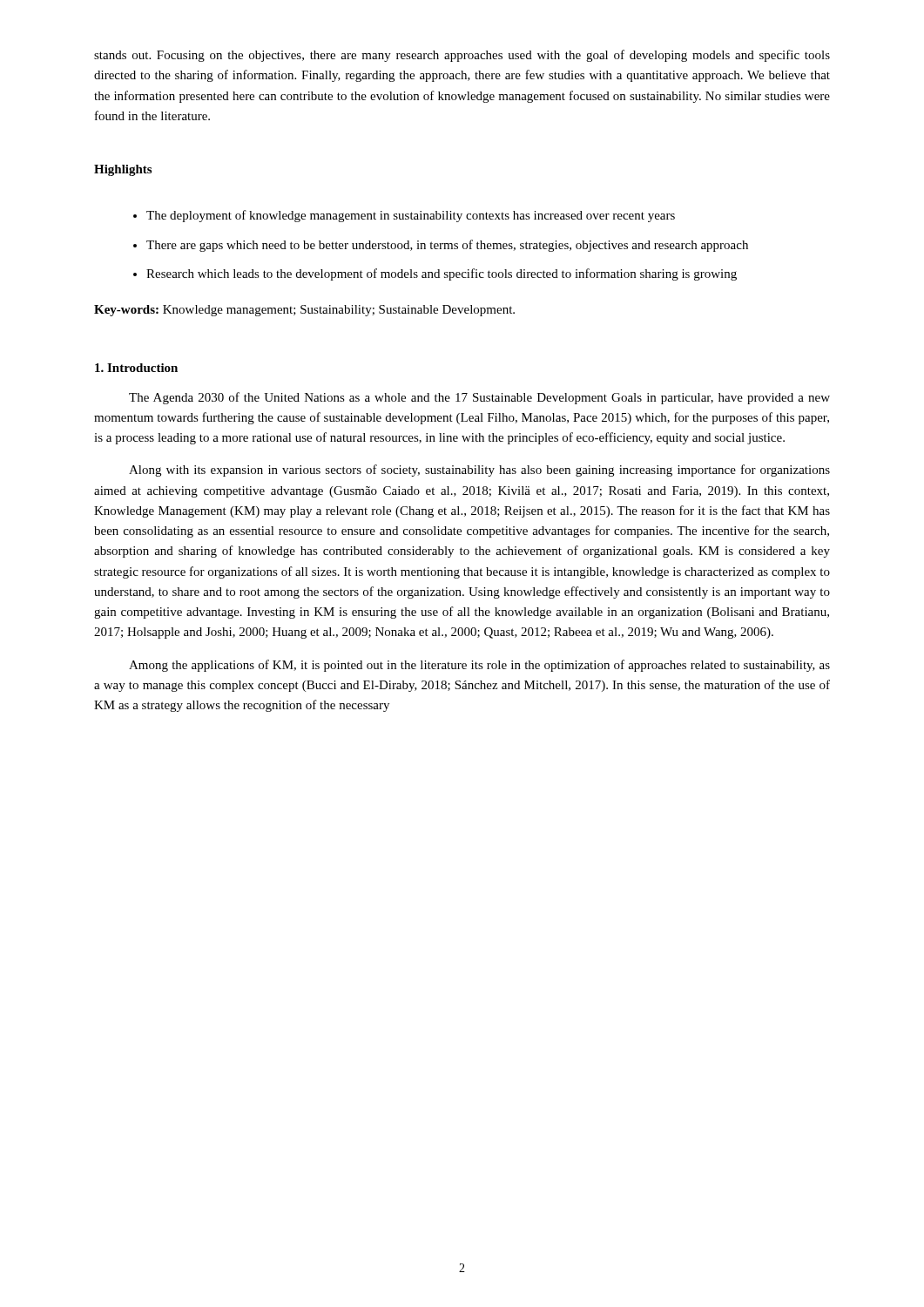Screen dimensions: 1307x924
Task: Select the text block that says "Key-words: Knowledge management;"
Action: click(462, 310)
